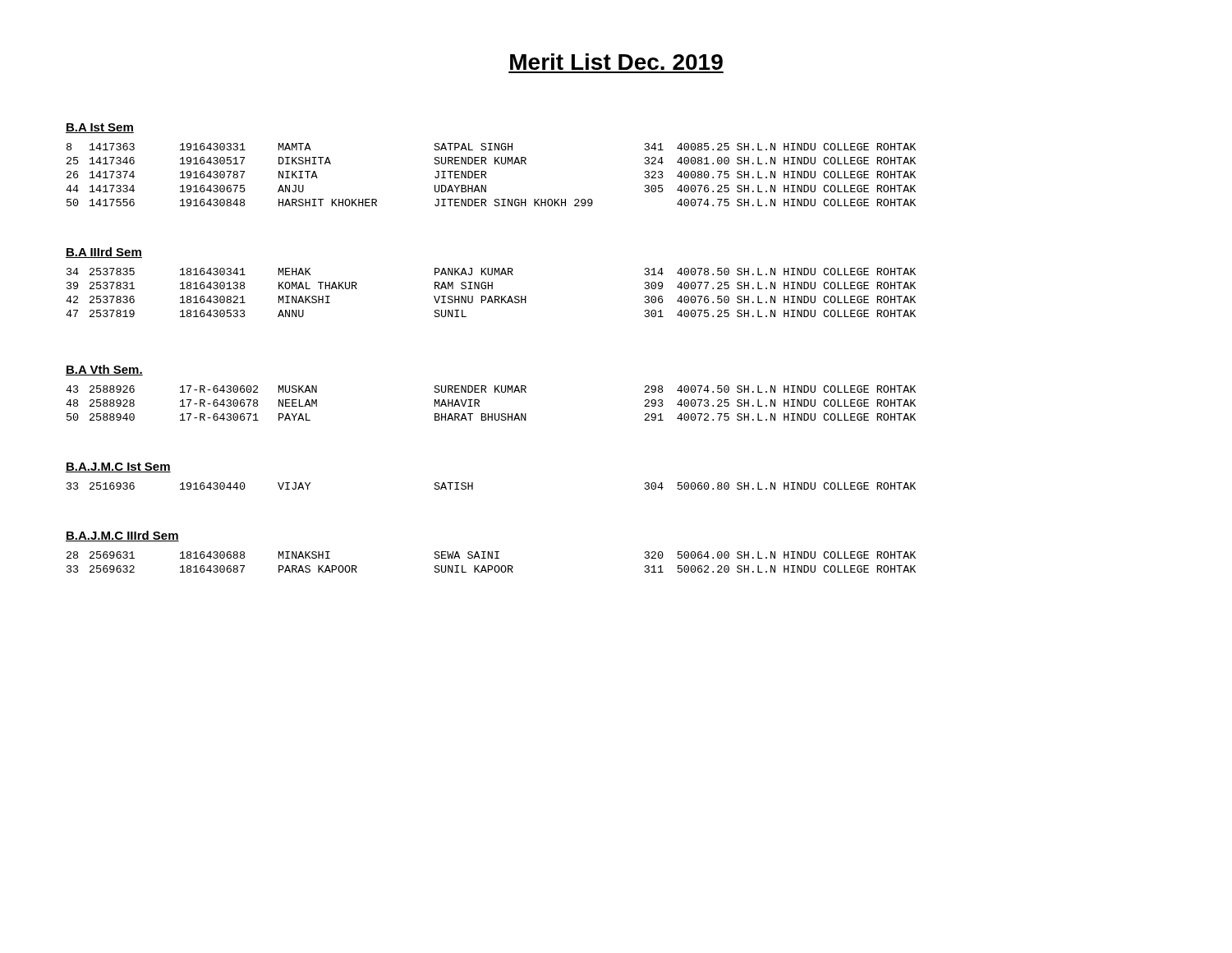Find the table that mentions "74.50 SH.L.N HINDU"
1232x953 pixels.
pos(616,404)
